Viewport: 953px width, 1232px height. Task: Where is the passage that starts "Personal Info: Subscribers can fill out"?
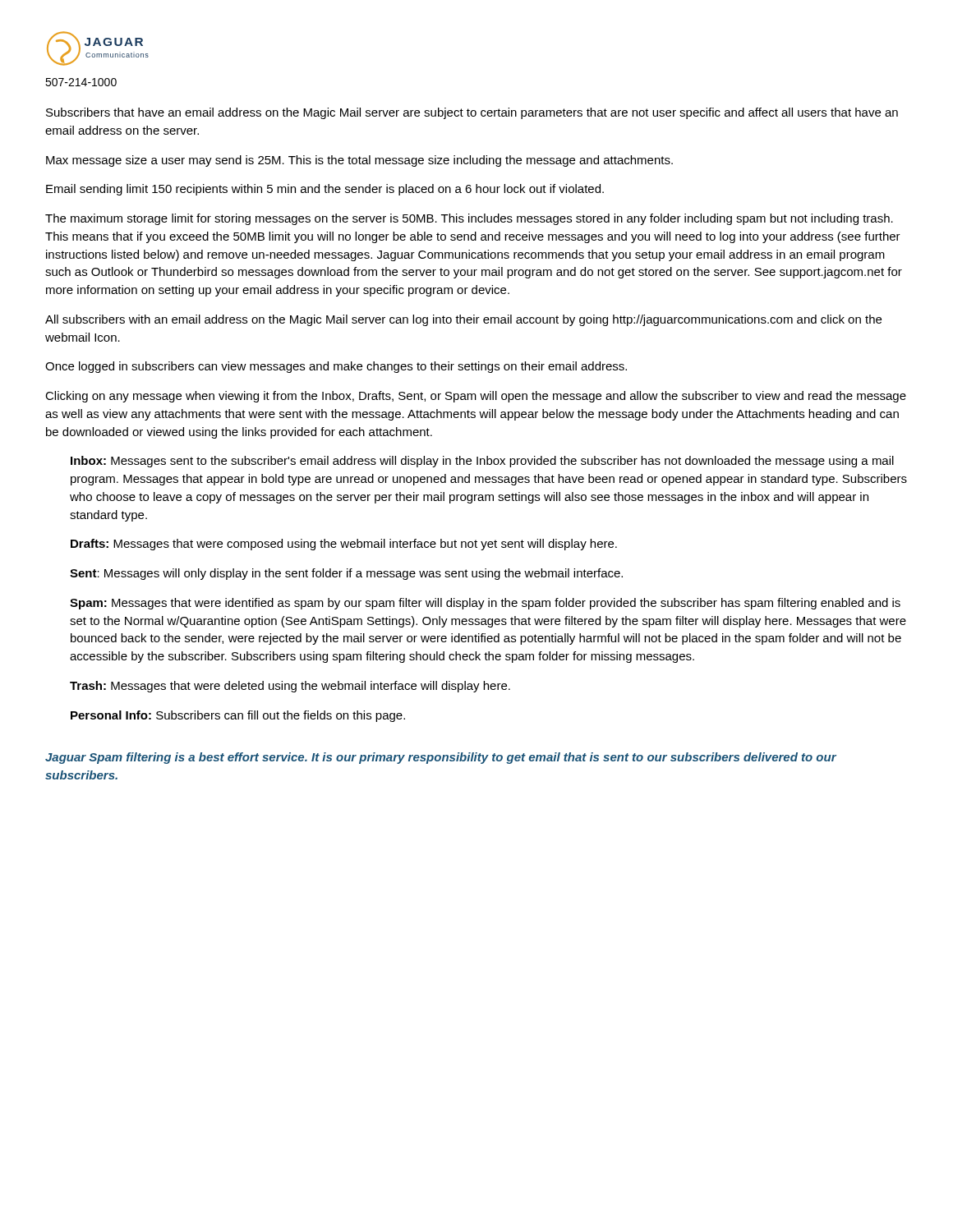point(238,715)
